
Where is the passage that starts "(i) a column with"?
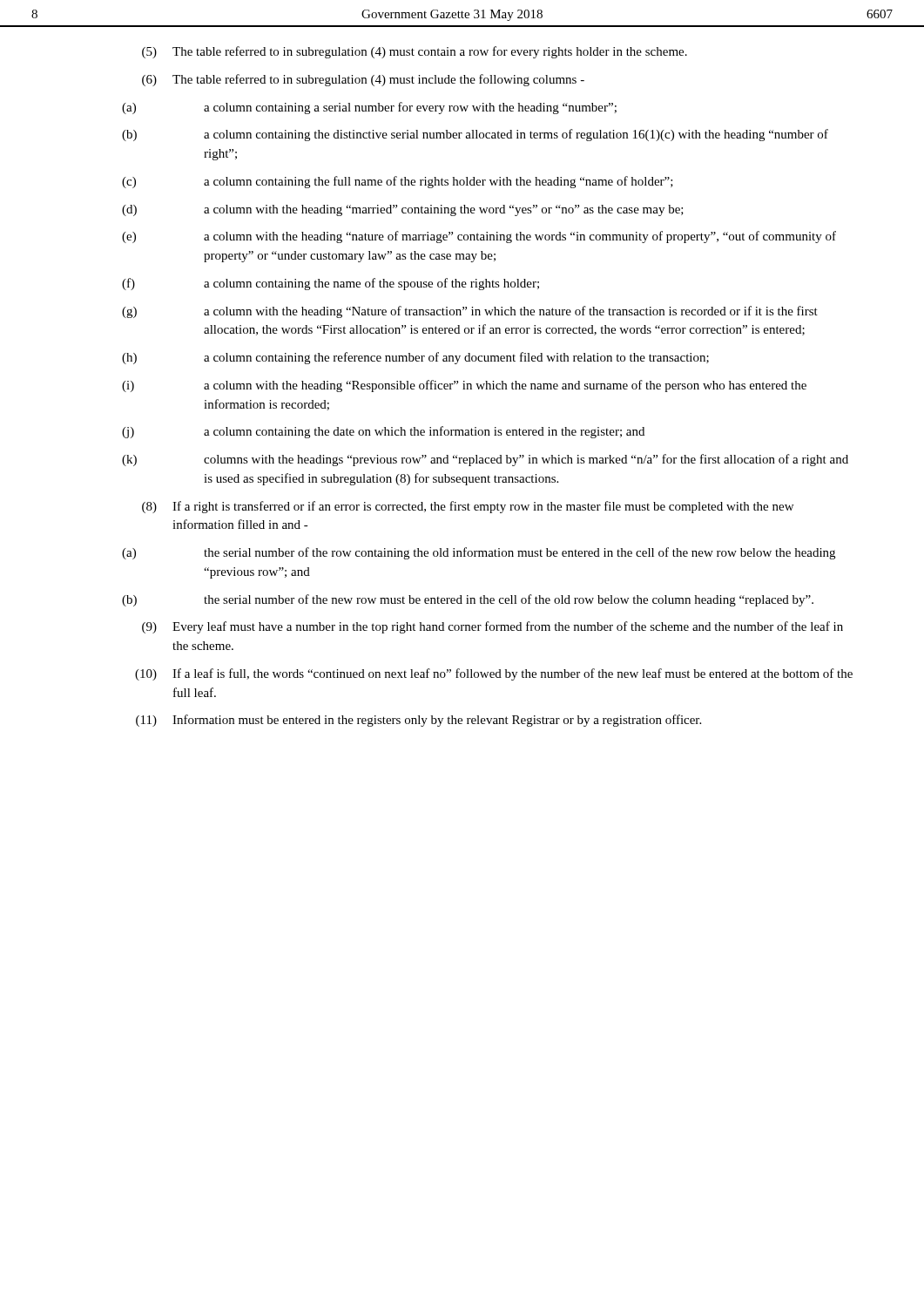[x=488, y=395]
